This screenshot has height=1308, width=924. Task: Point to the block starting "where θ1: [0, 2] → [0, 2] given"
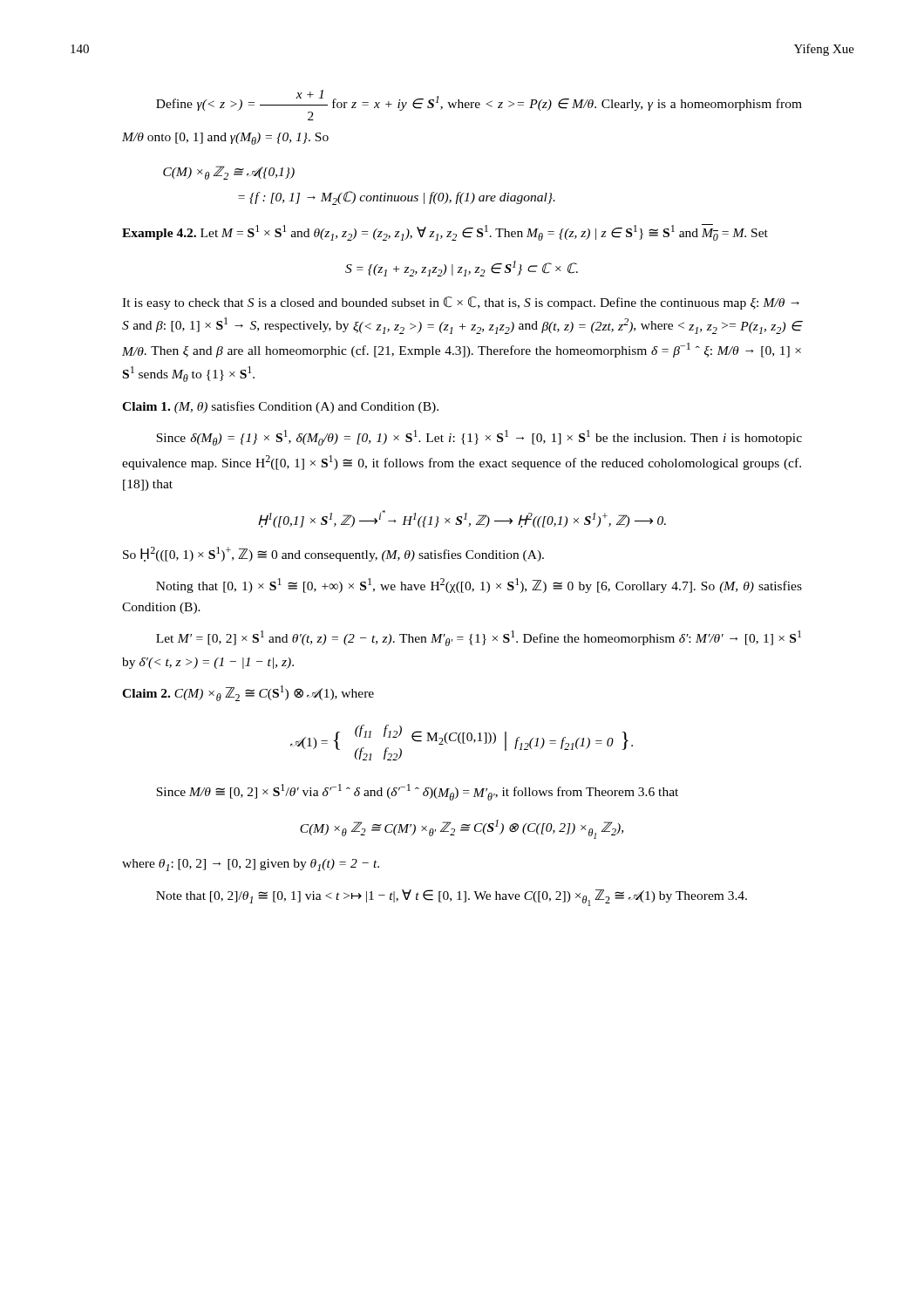pyautogui.click(x=251, y=865)
